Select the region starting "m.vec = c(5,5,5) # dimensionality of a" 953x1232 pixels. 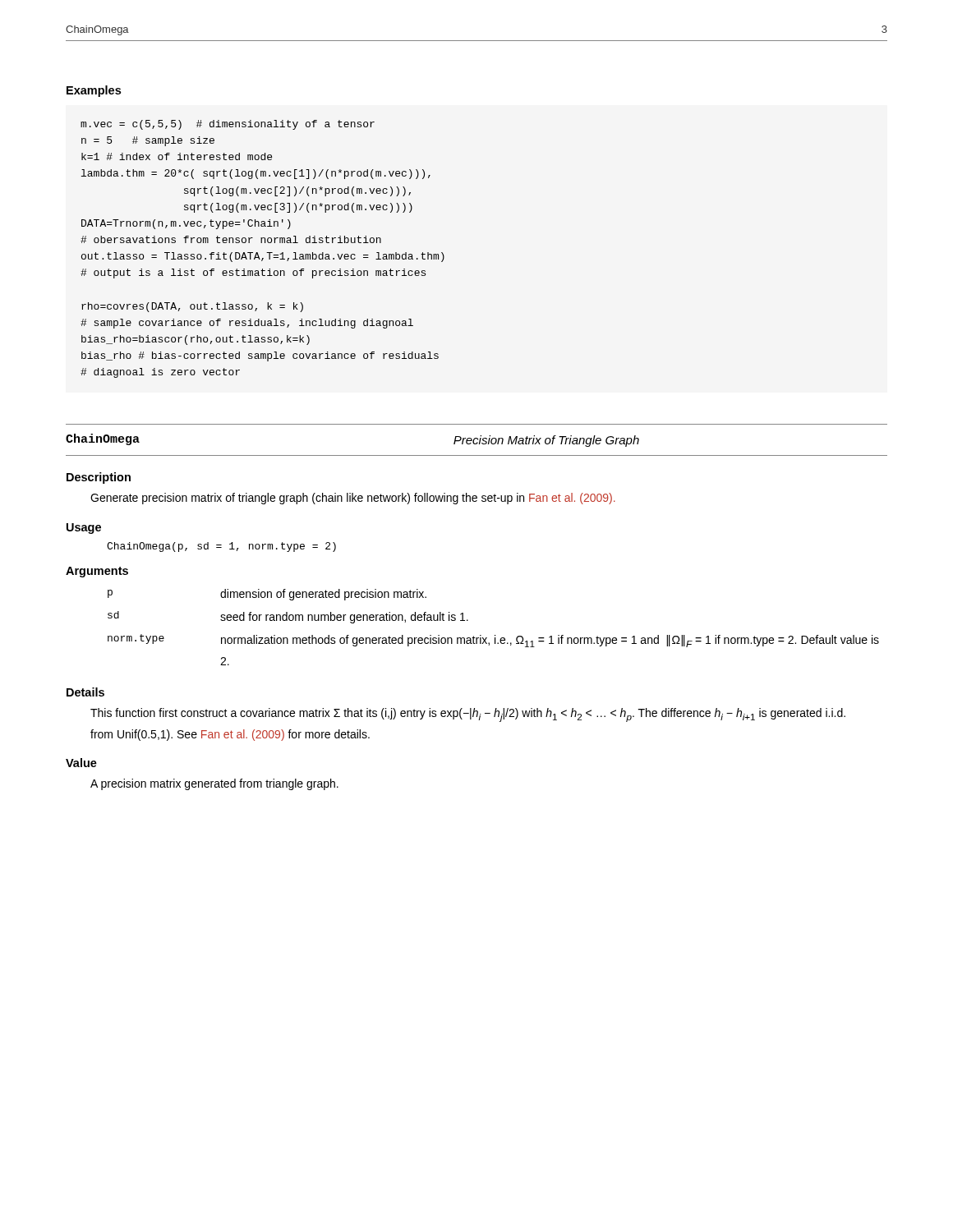pyautogui.click(x=228, y=125)
